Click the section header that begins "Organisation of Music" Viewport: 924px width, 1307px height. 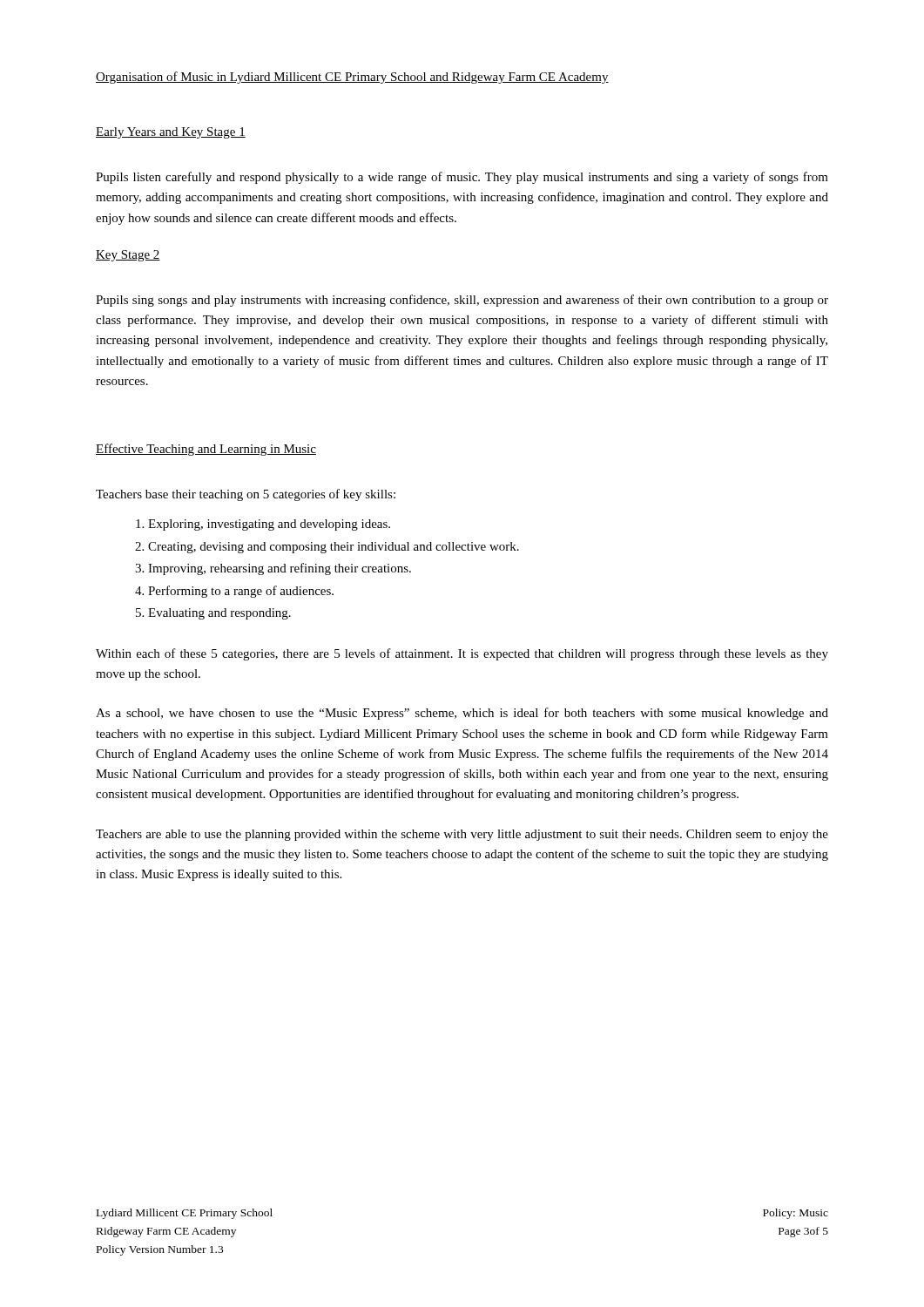(x=352, y=77)
